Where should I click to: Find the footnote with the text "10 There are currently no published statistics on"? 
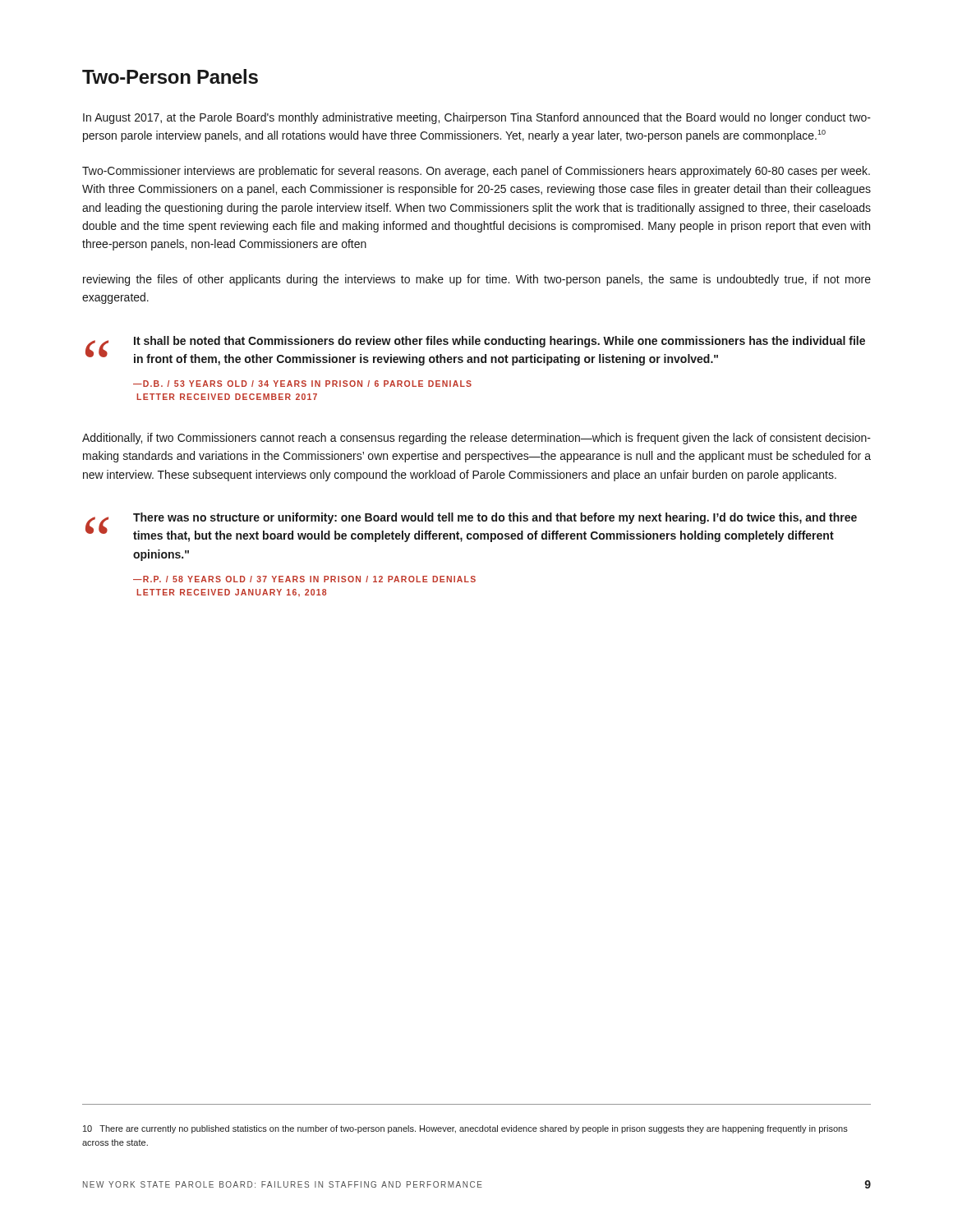pyautogui.click(x=476, y=1136)
